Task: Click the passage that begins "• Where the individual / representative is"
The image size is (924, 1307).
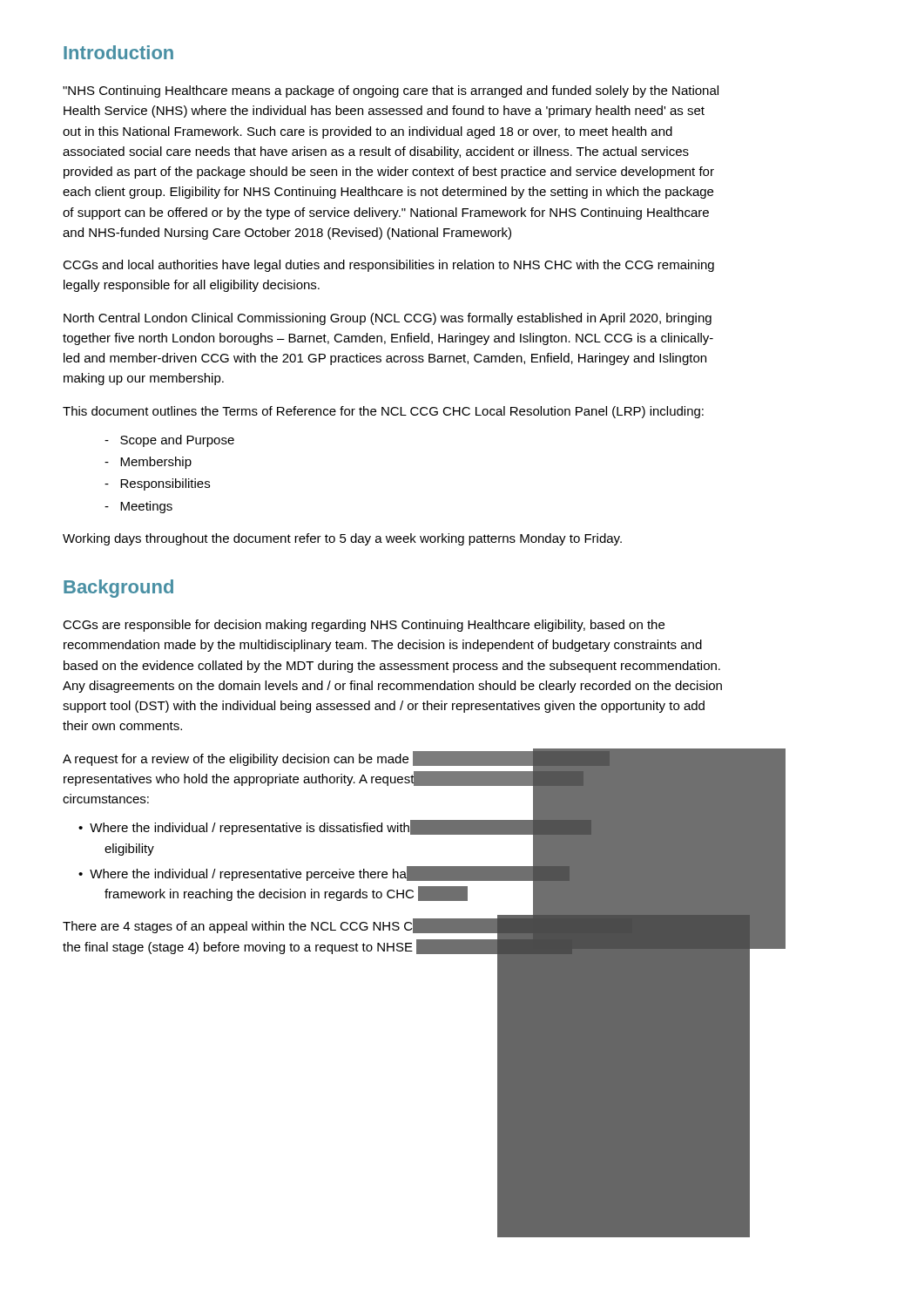Action: point(335,838)
